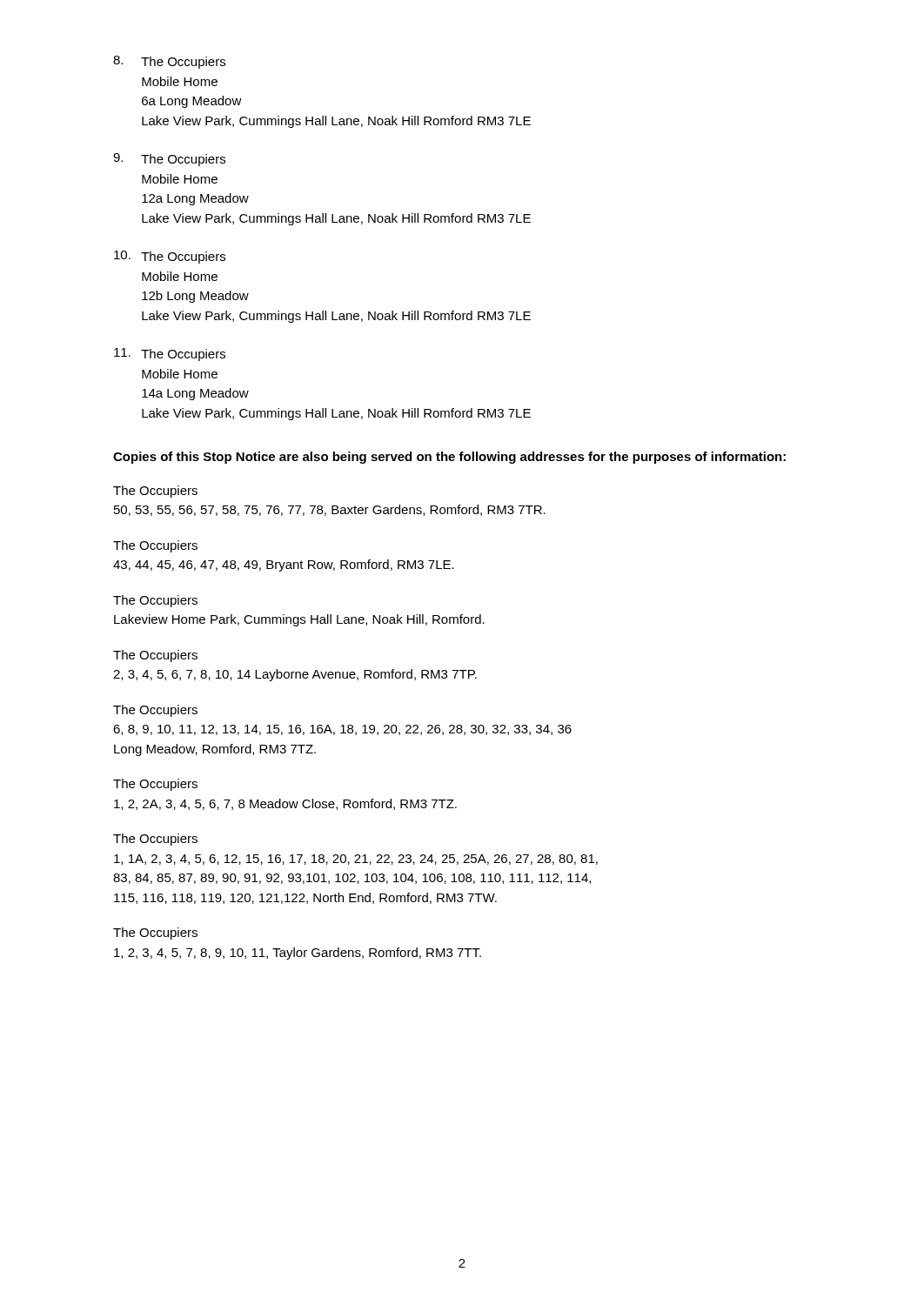924x1305 pixels.
Task: Point to the element starting "The Occupiers 1, 2, 3, 4, 5,"
Action: point(475,943)
